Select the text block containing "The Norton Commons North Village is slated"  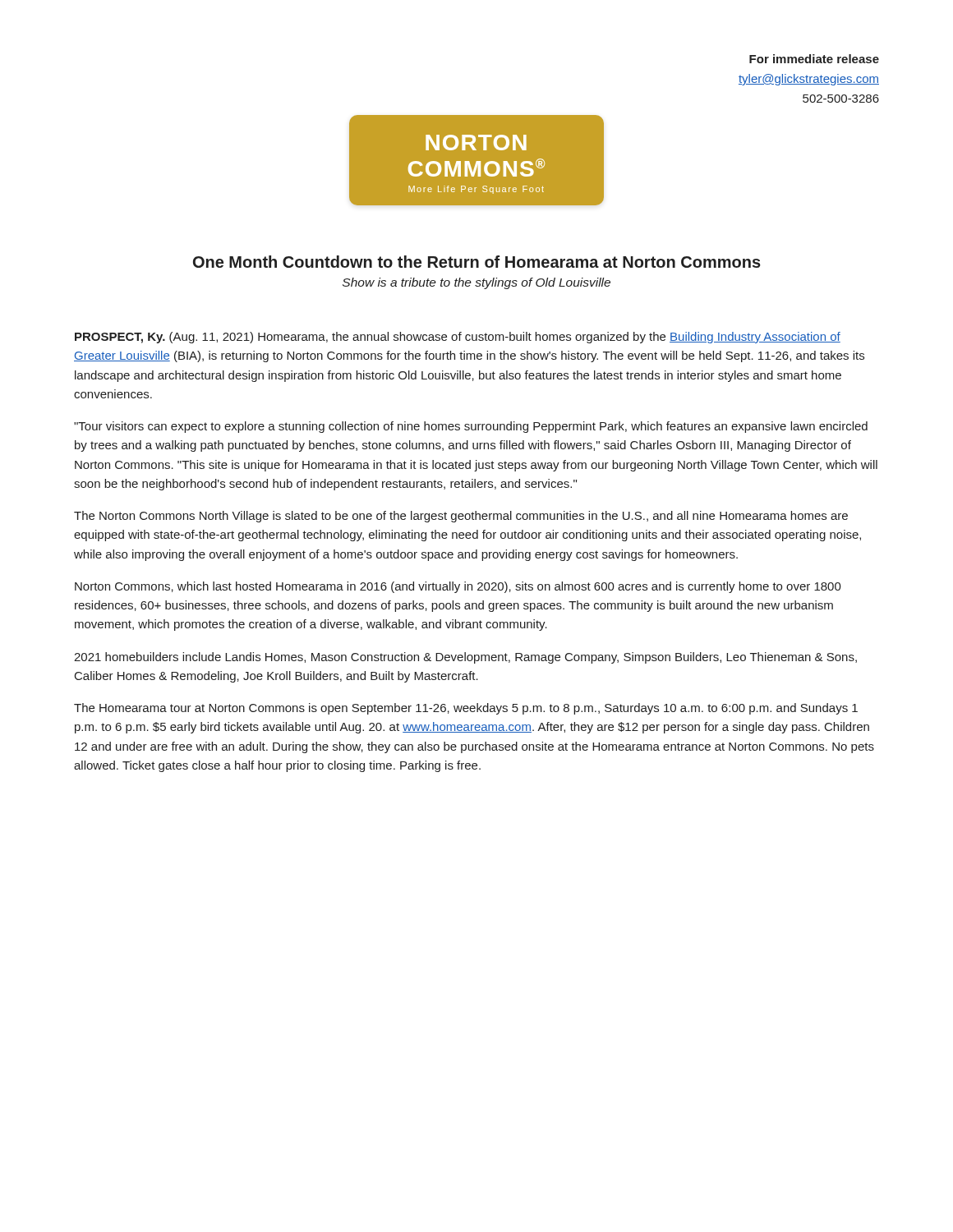pos(476,535)
